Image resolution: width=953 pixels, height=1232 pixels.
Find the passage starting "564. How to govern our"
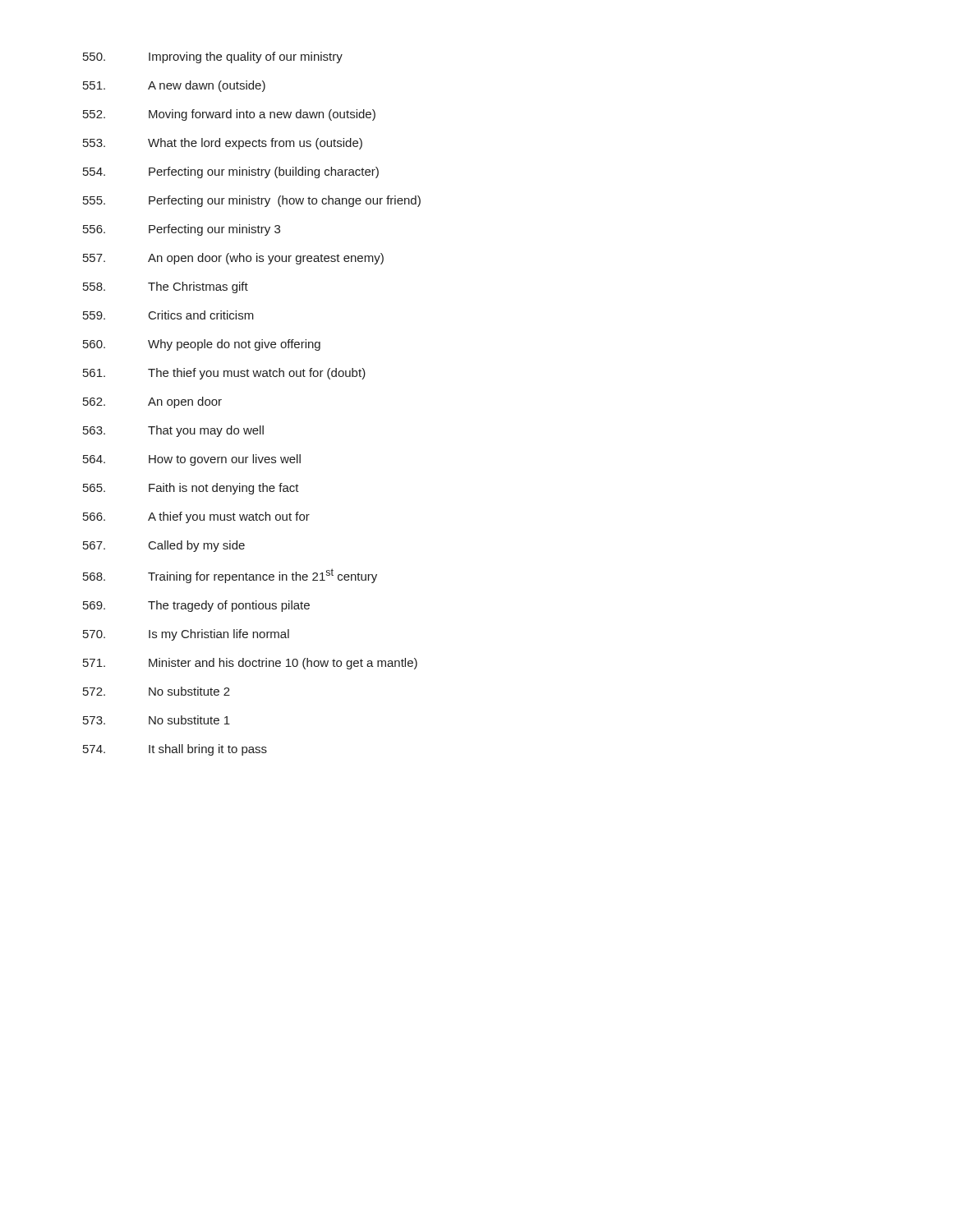coord(192,459)
